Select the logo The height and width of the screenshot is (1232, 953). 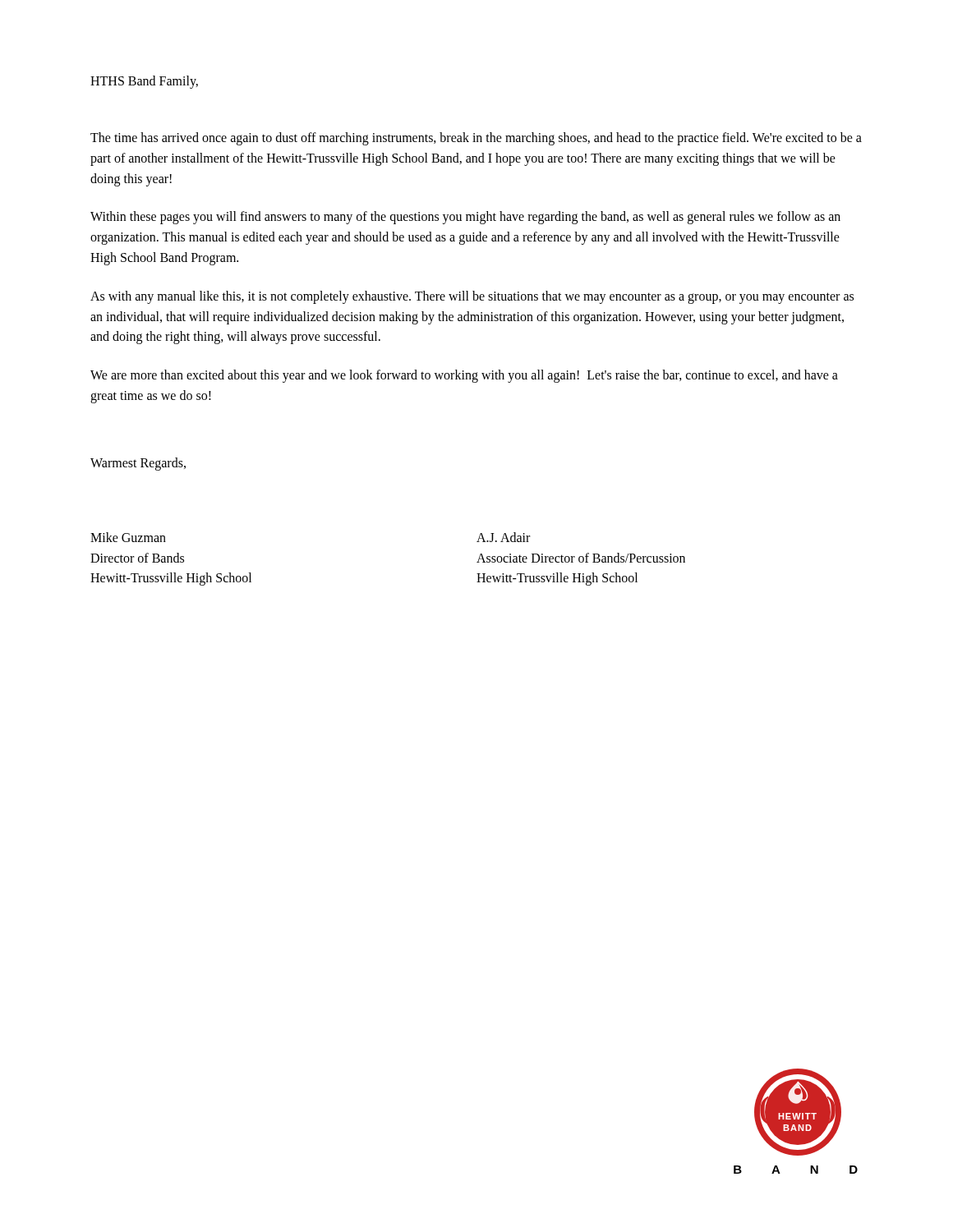(798, 1122)
